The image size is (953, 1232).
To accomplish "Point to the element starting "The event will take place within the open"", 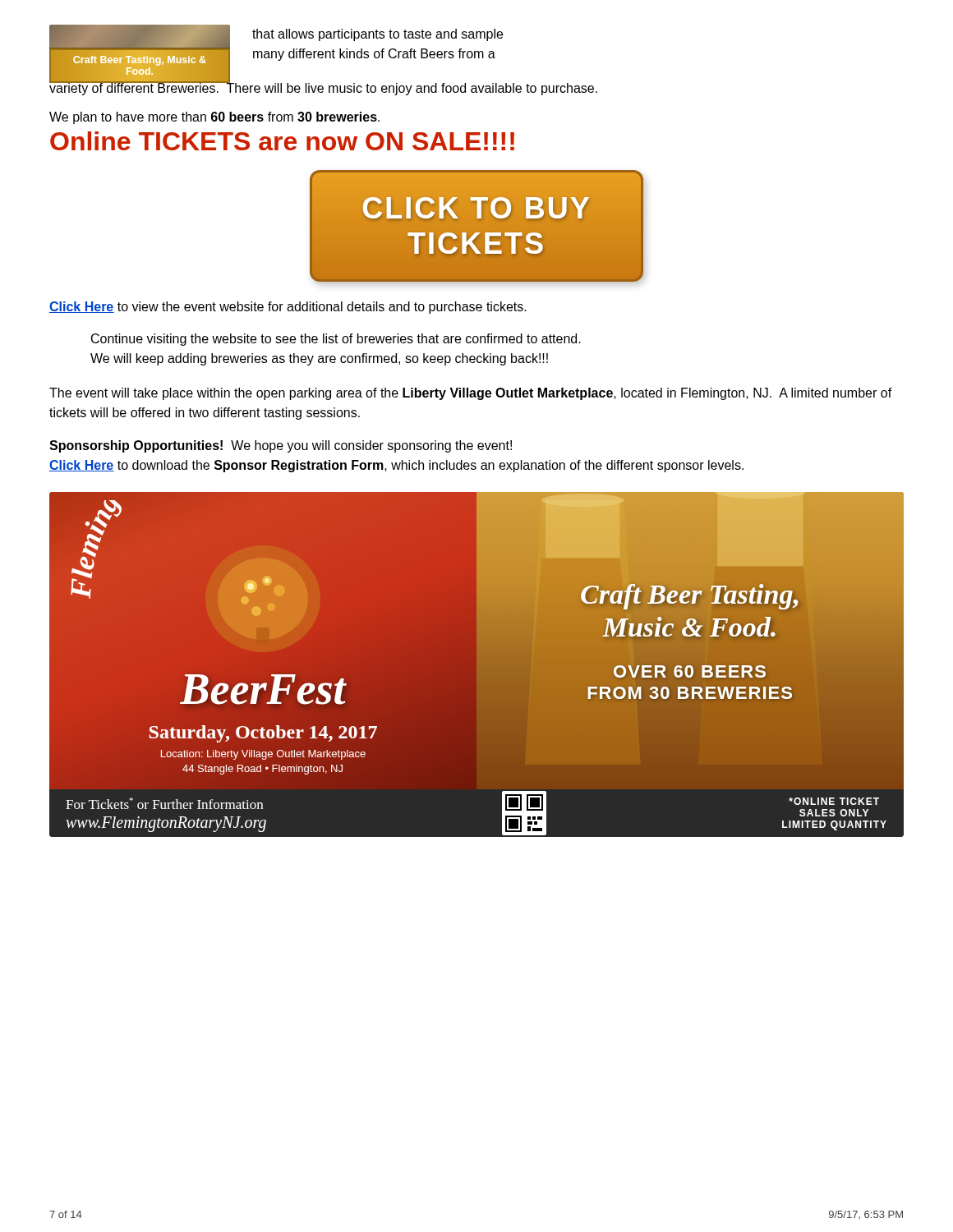I will point(470,403).
